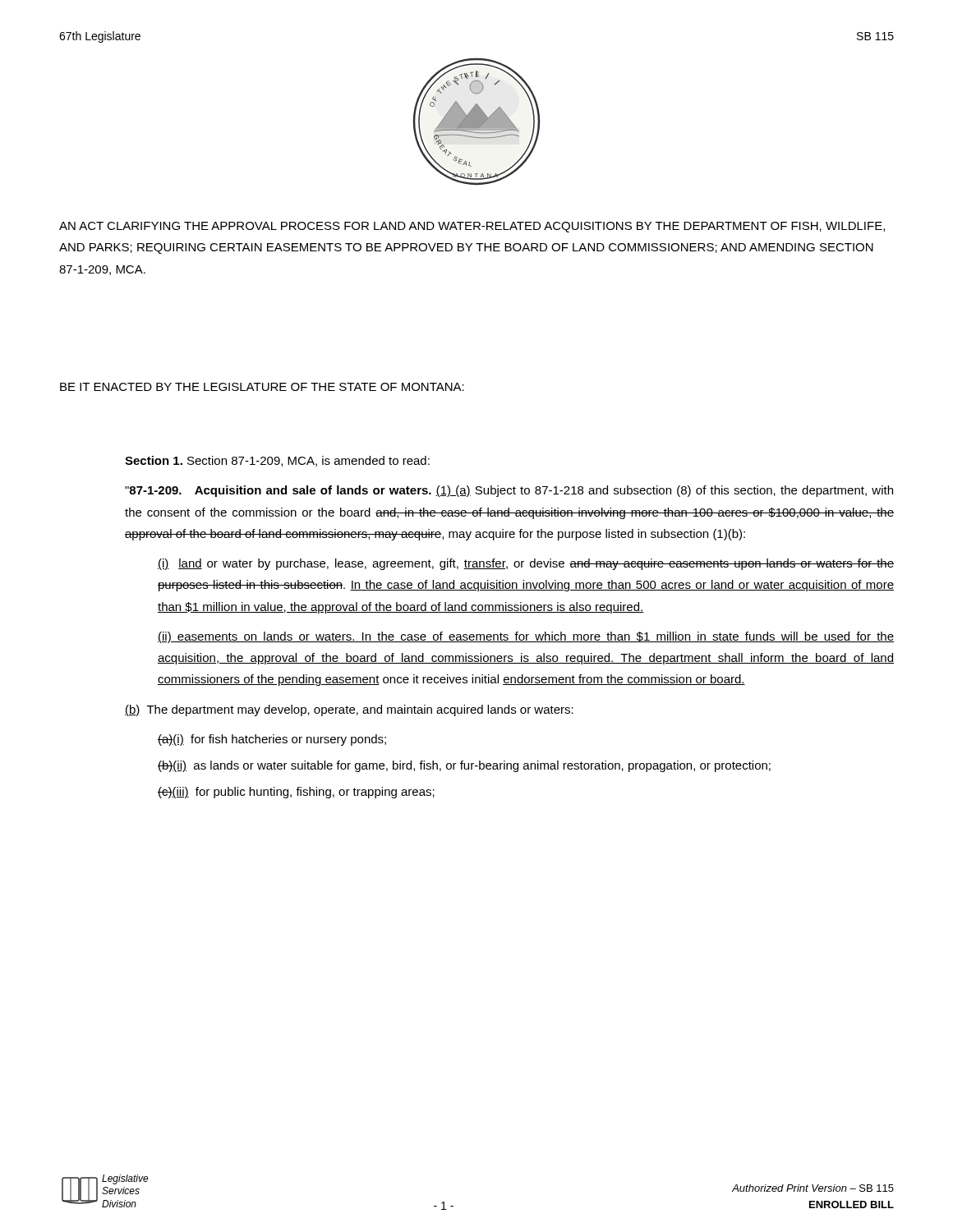Select the text block with the text "Section 1. Section 87-1-209, MCA, is amended to"
This screenshot has height=1232, width=953.
click(278, 460)
